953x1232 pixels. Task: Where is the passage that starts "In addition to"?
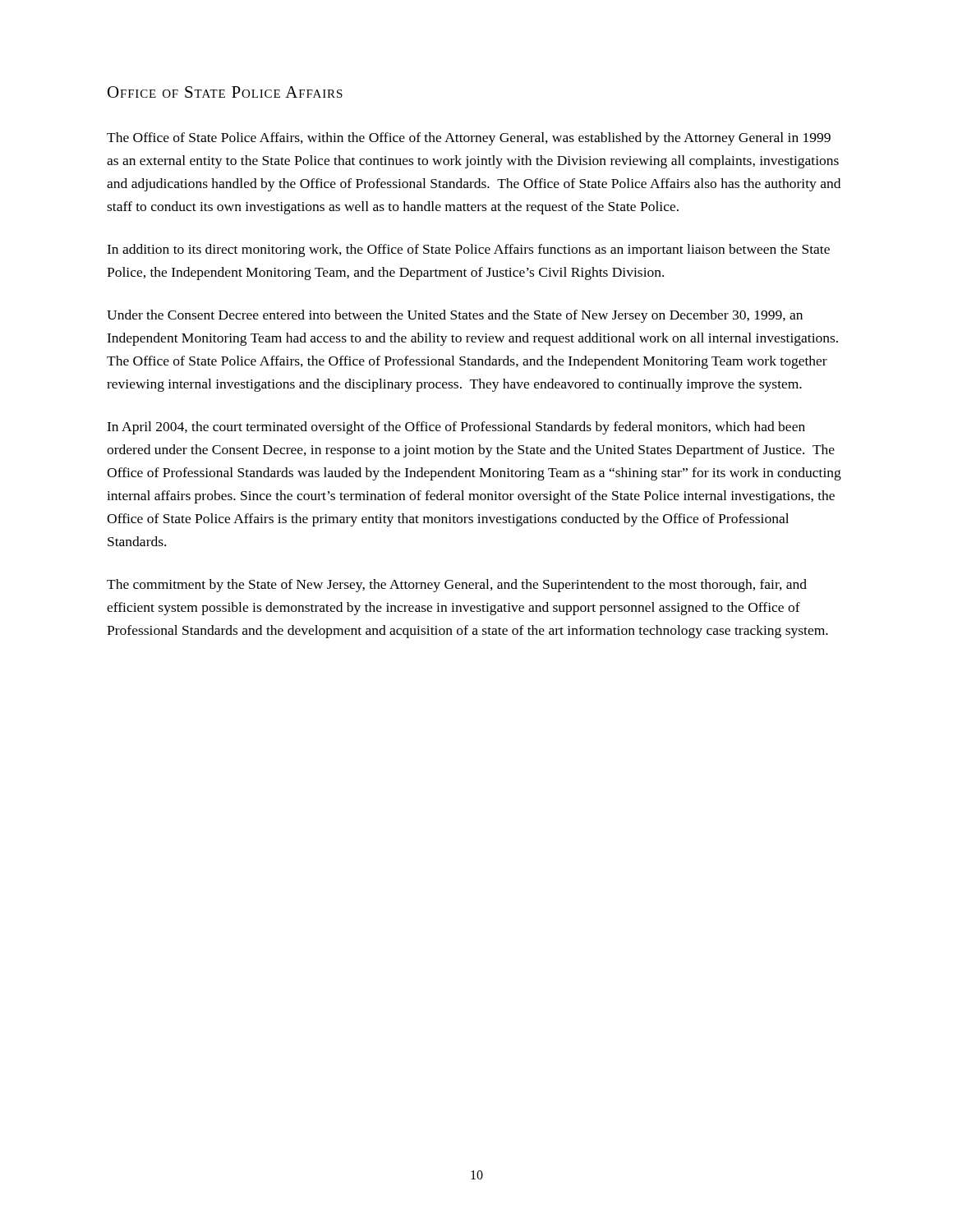(x=468, y=260)
